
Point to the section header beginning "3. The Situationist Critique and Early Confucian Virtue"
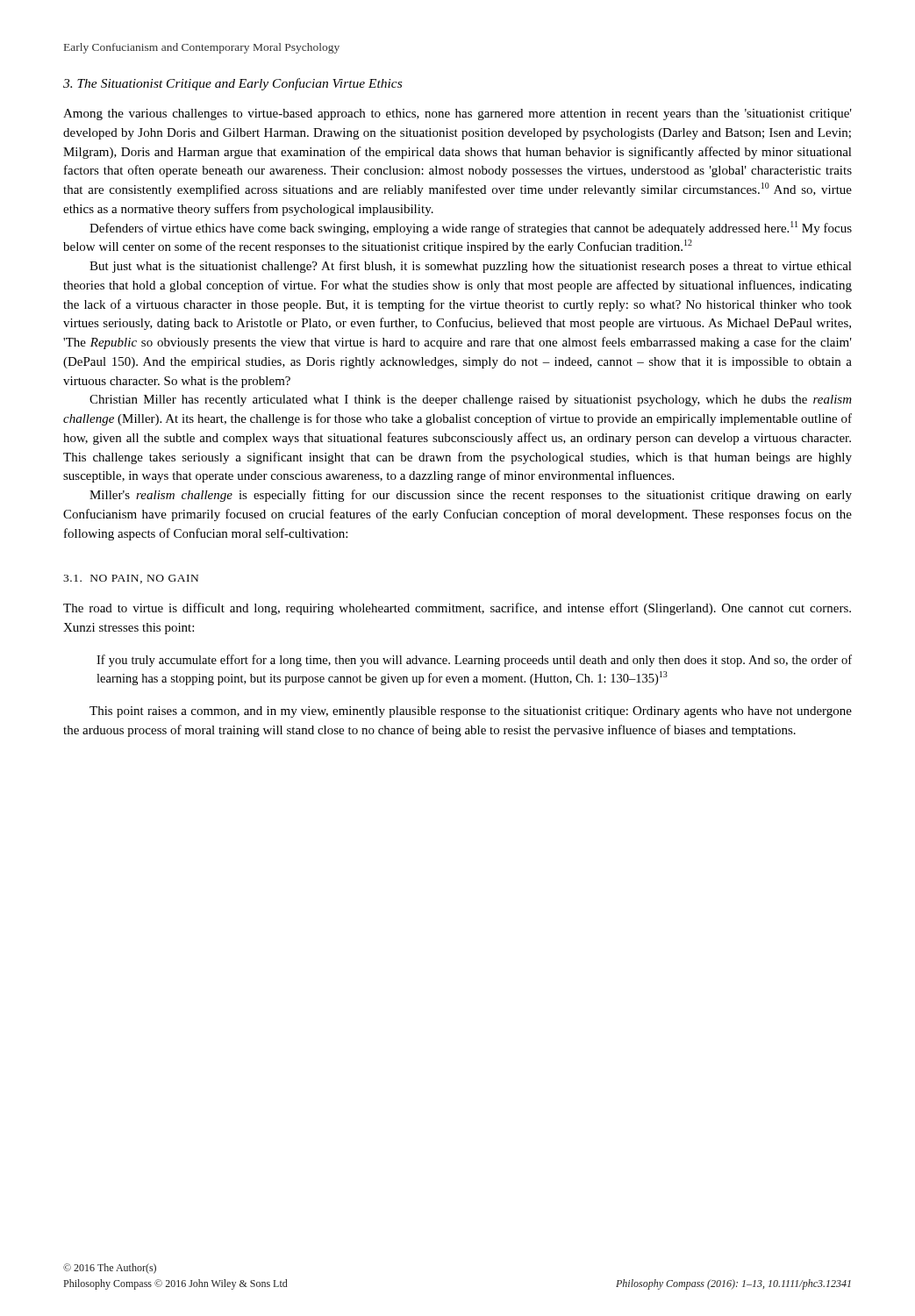tap(233, 83)
